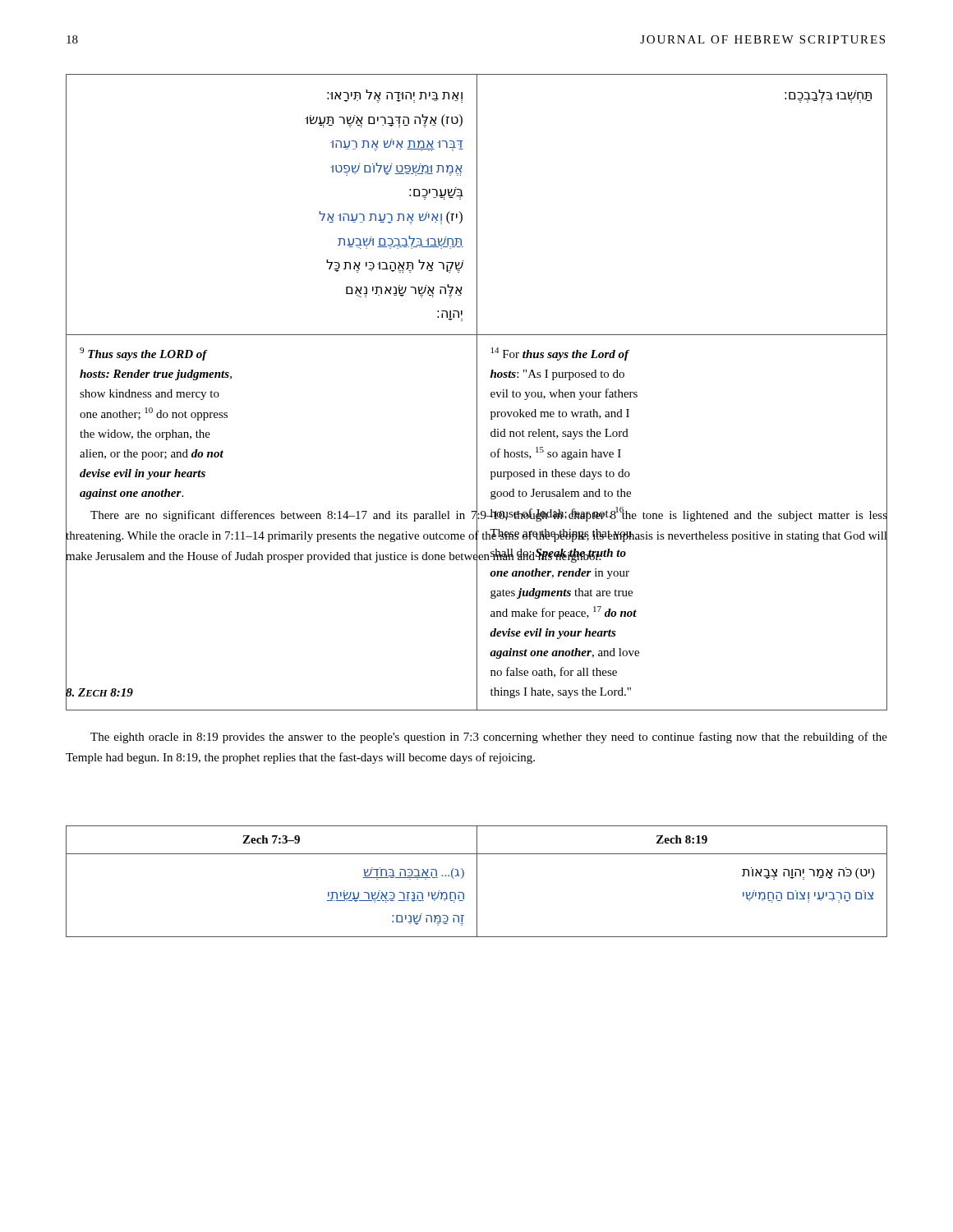Find the table that mentions "תַּחְשְׁבוּ בִּלְבַבְכֶם׃"

coord(476,392)
